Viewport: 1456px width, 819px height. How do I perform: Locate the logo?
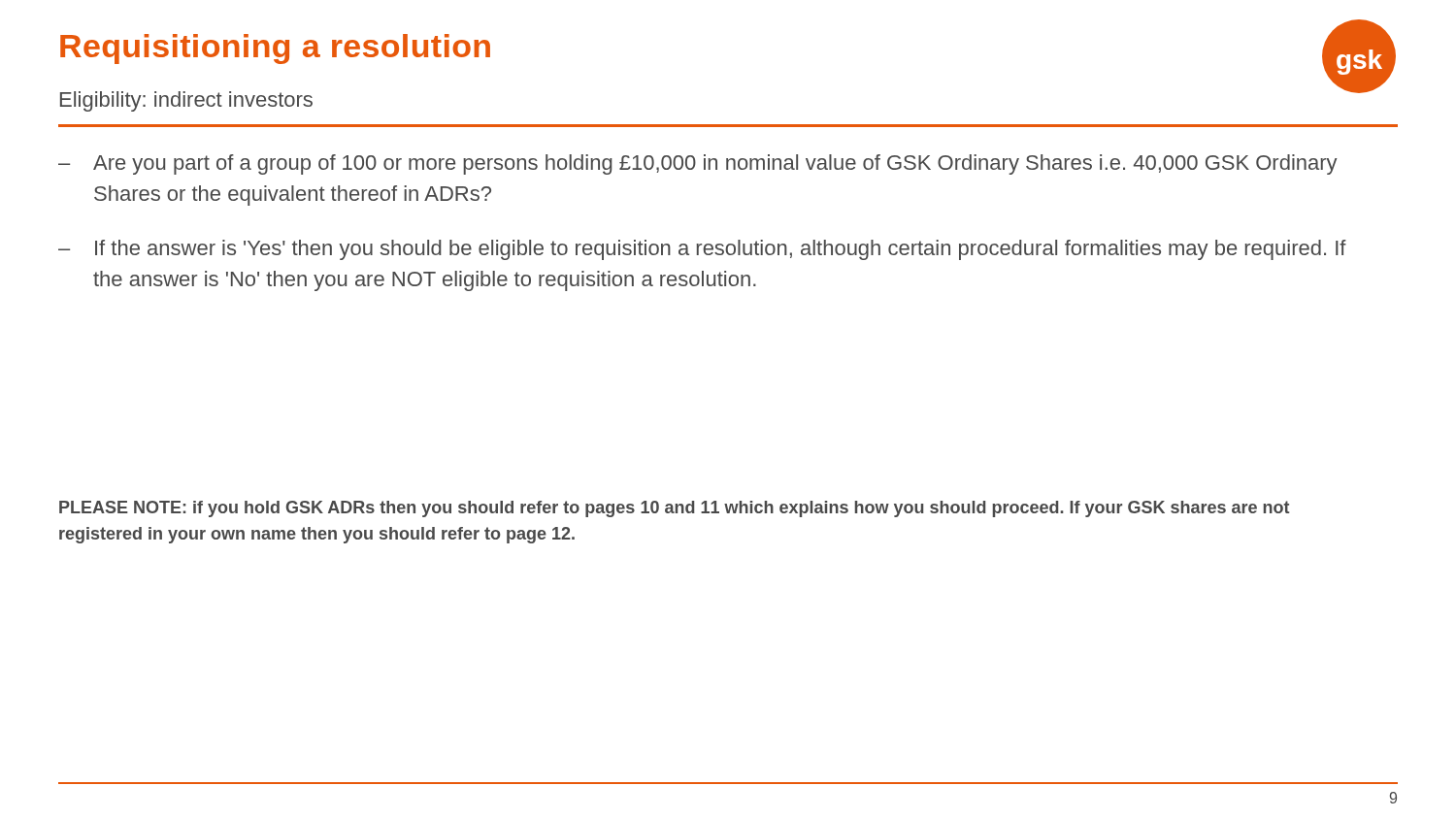tap(1359, 56)
